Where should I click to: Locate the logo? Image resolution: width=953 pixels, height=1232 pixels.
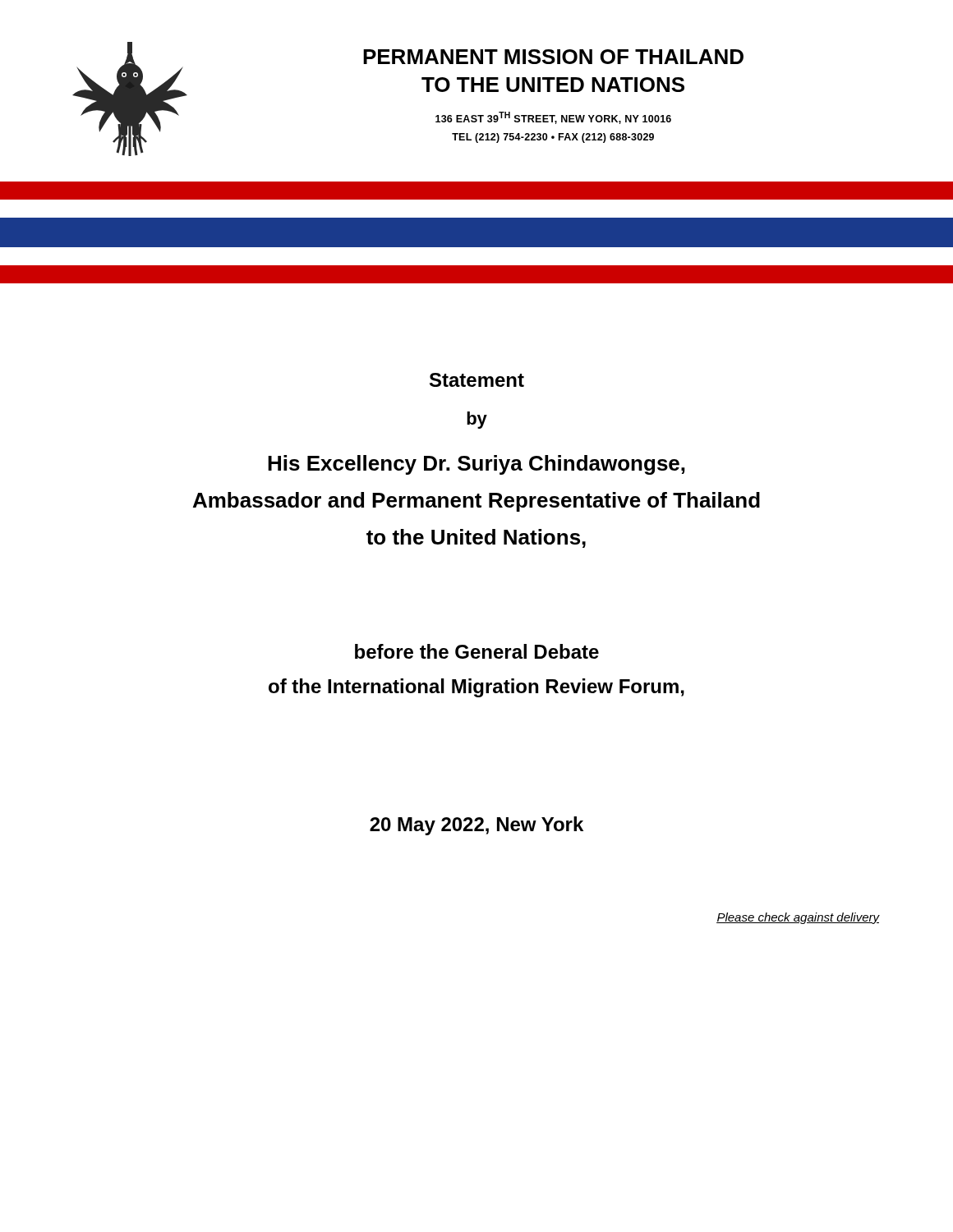point(129,95)
